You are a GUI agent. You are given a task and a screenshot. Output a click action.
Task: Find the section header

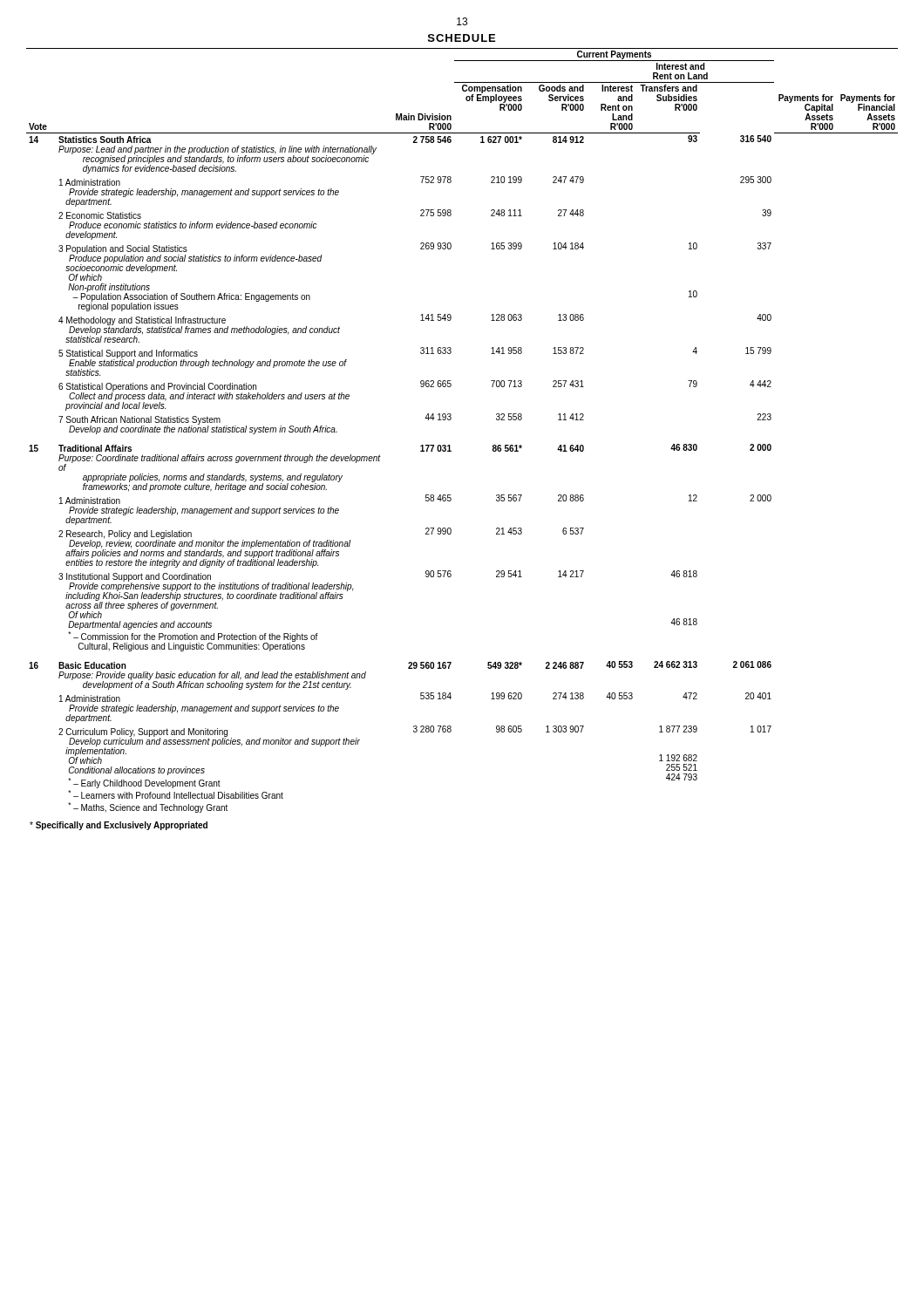coord(462,38)
